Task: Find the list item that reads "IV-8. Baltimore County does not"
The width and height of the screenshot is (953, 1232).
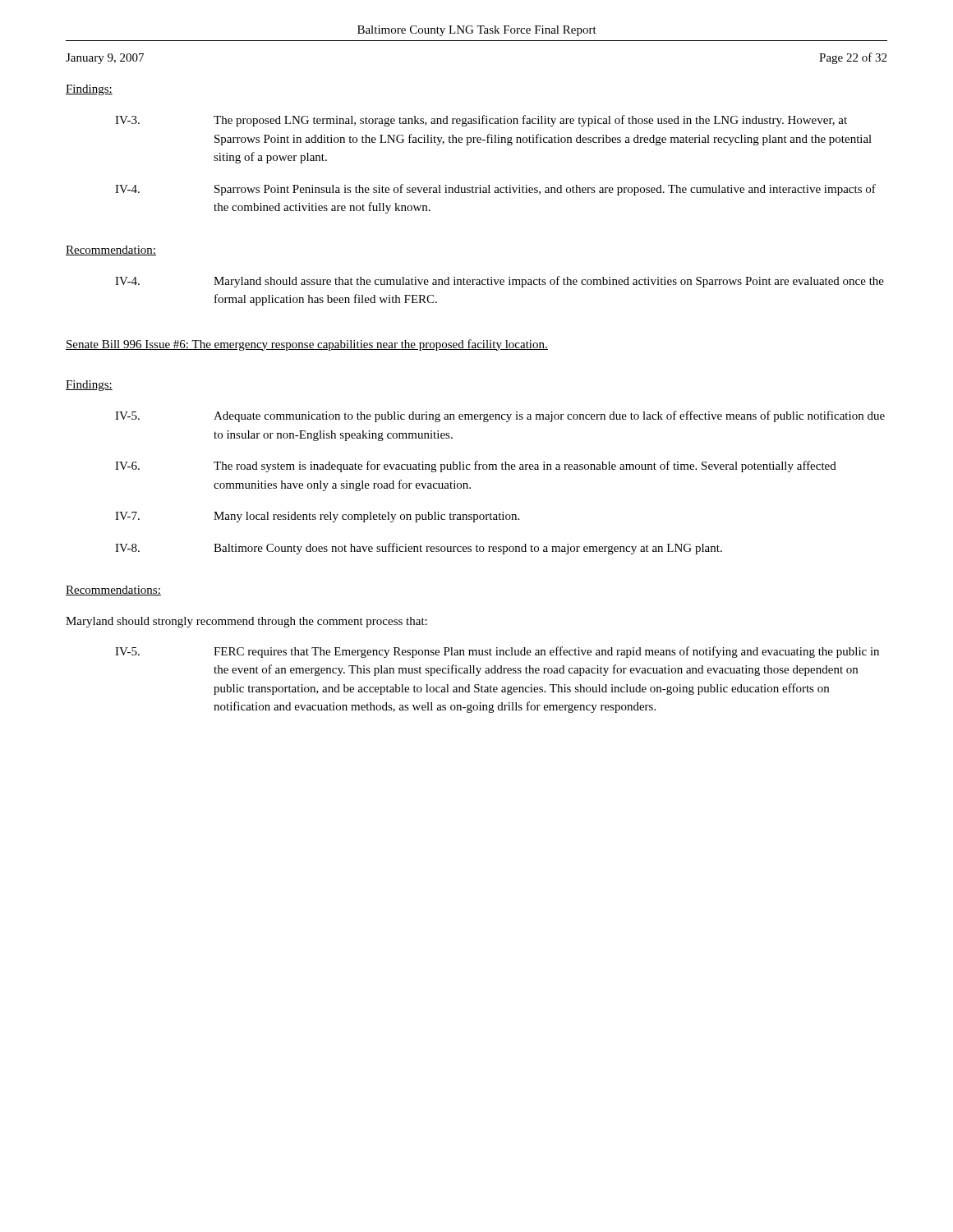Action: 476,548
